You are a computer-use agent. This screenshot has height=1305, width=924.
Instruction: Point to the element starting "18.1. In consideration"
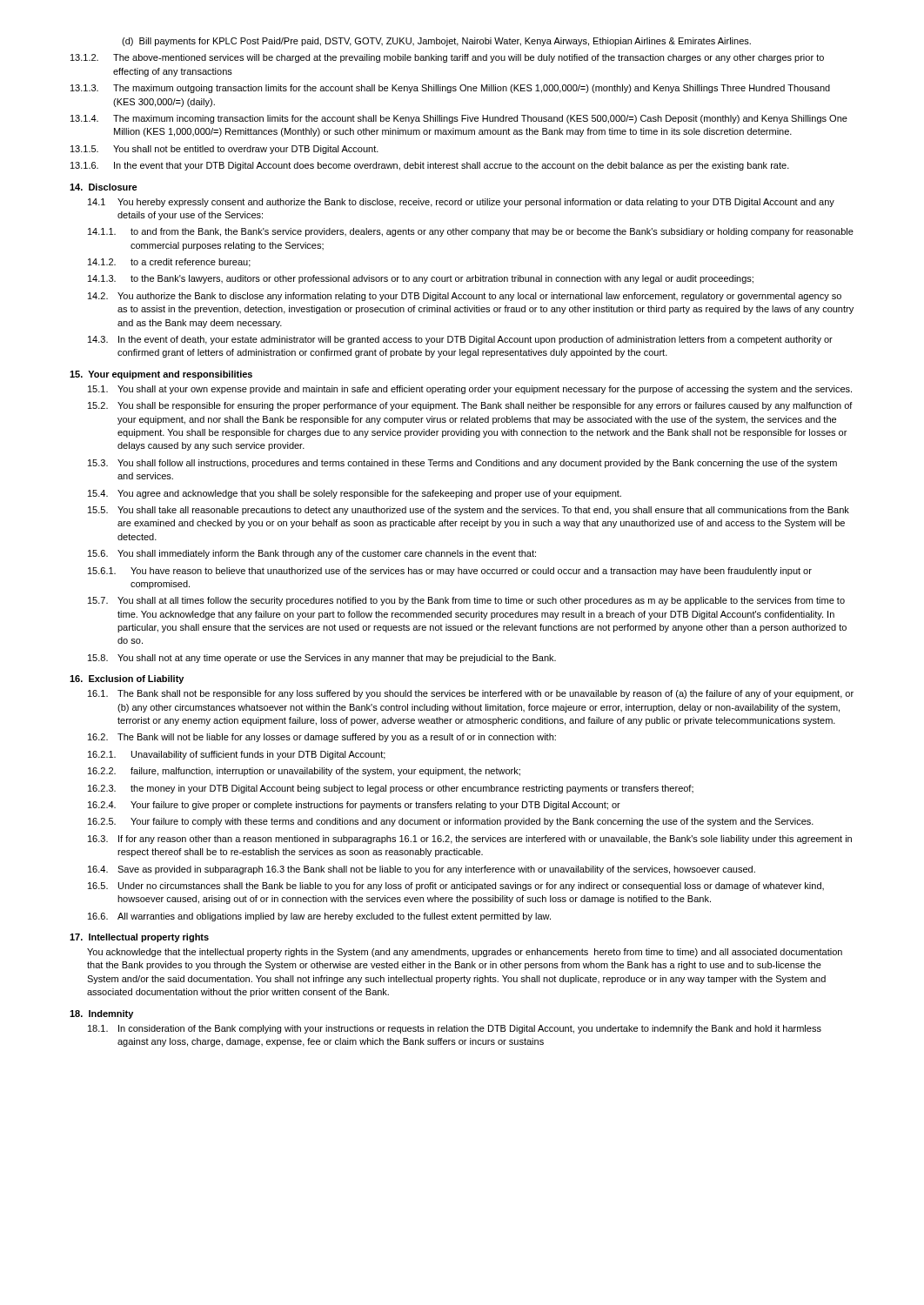coord(471,1035)
